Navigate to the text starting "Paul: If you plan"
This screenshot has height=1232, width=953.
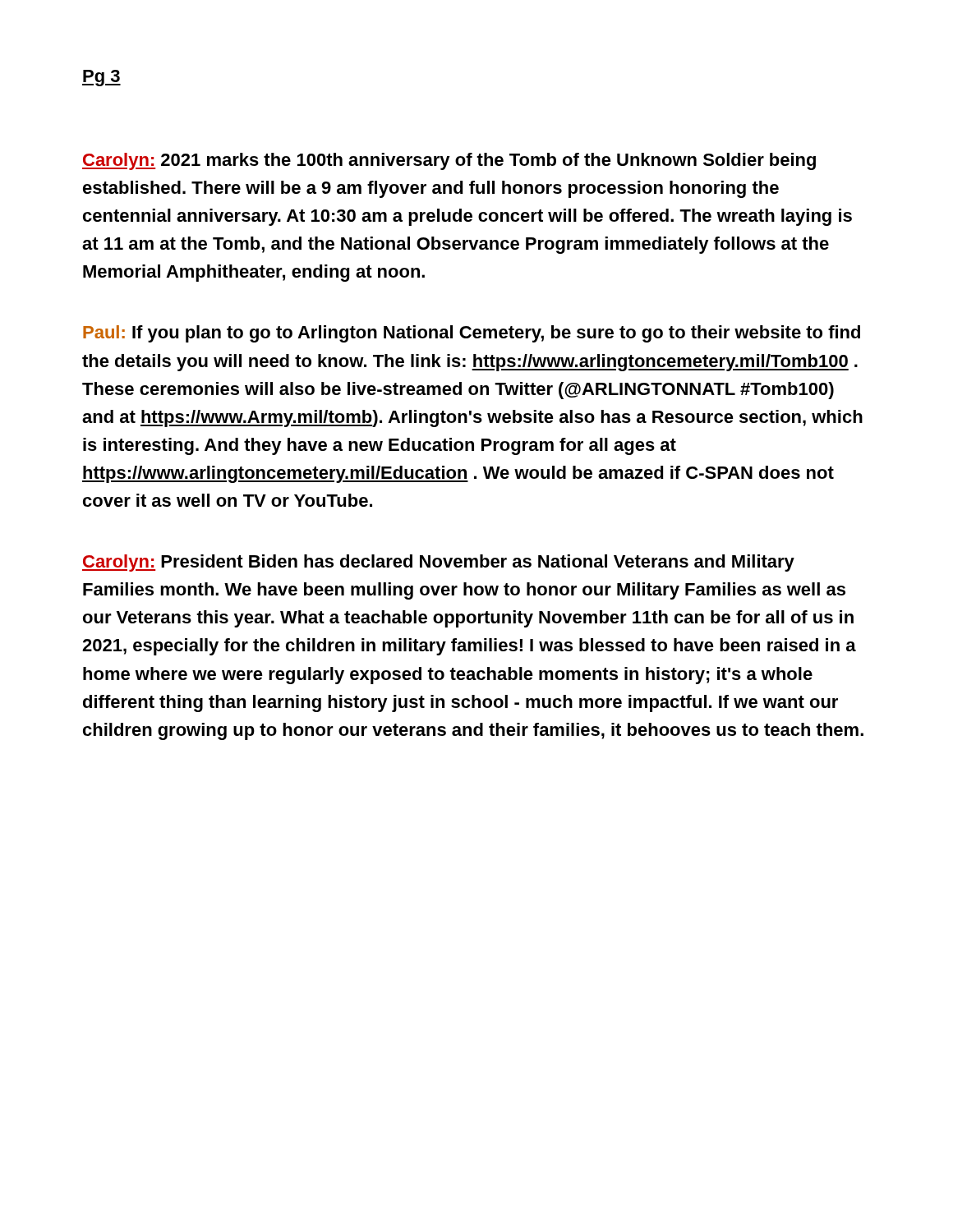click(x=473, y=417)
